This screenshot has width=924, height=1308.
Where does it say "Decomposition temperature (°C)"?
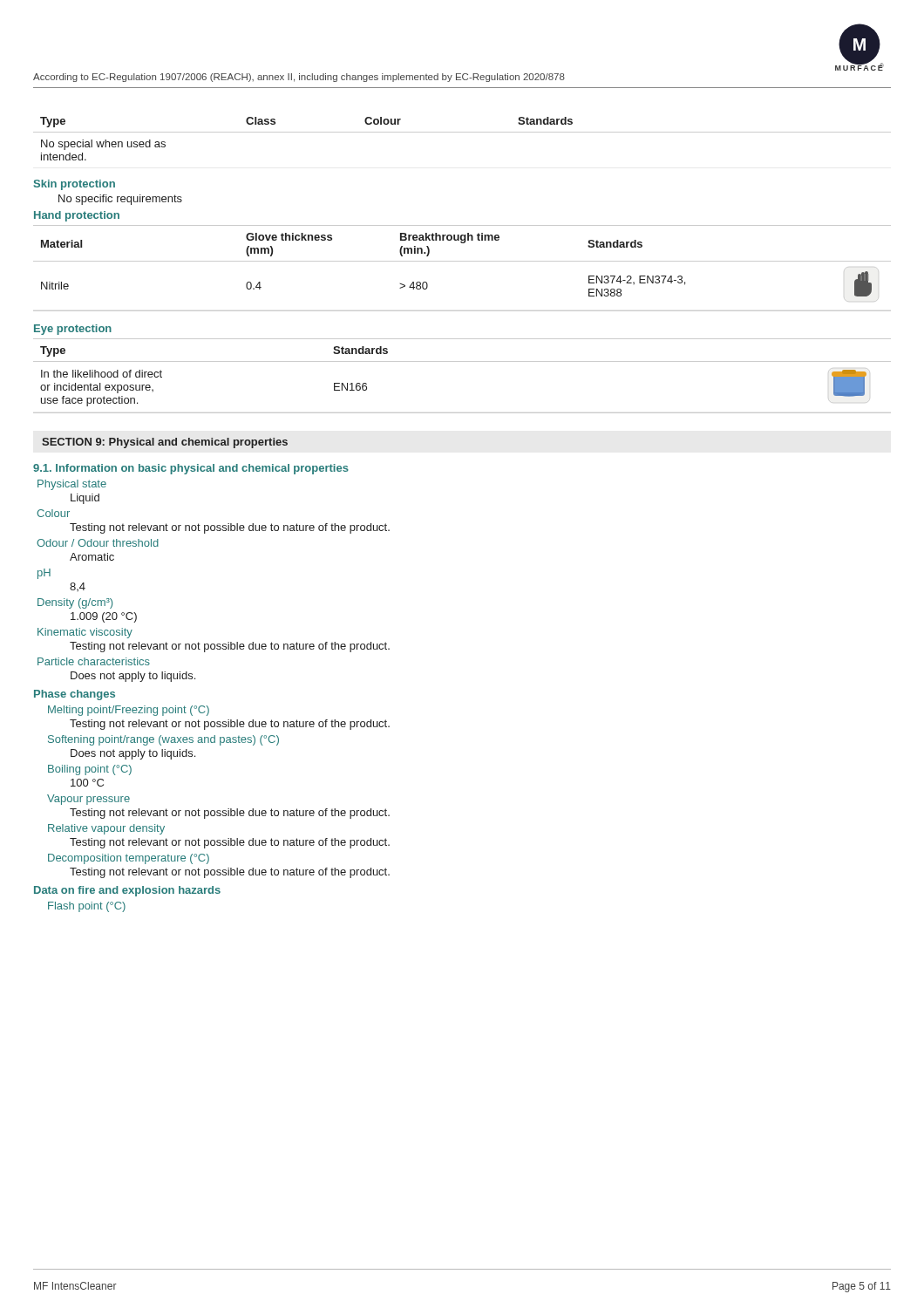pos(128,858)
